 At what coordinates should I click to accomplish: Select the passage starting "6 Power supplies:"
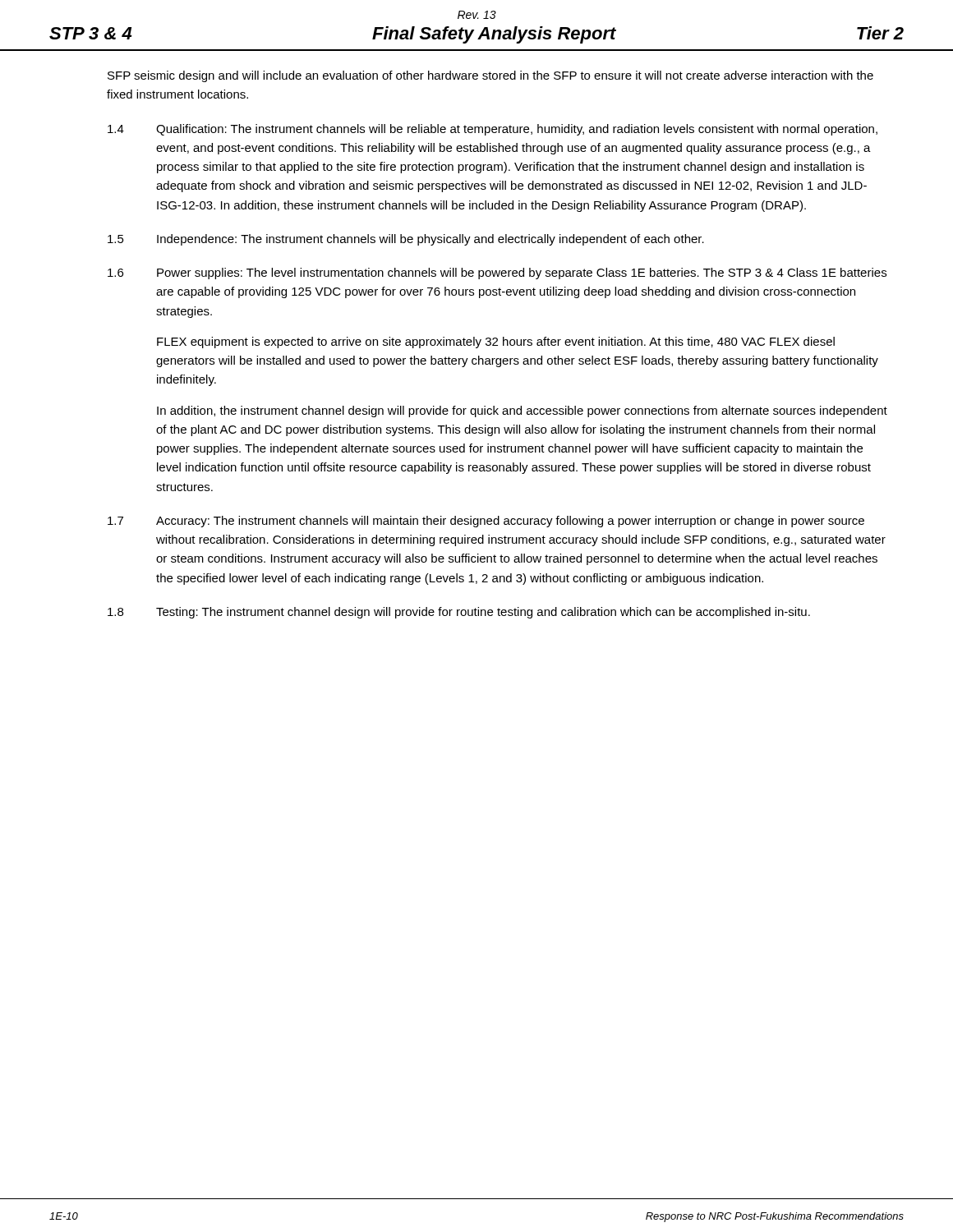pyautogui.click(x=497, y=274)
